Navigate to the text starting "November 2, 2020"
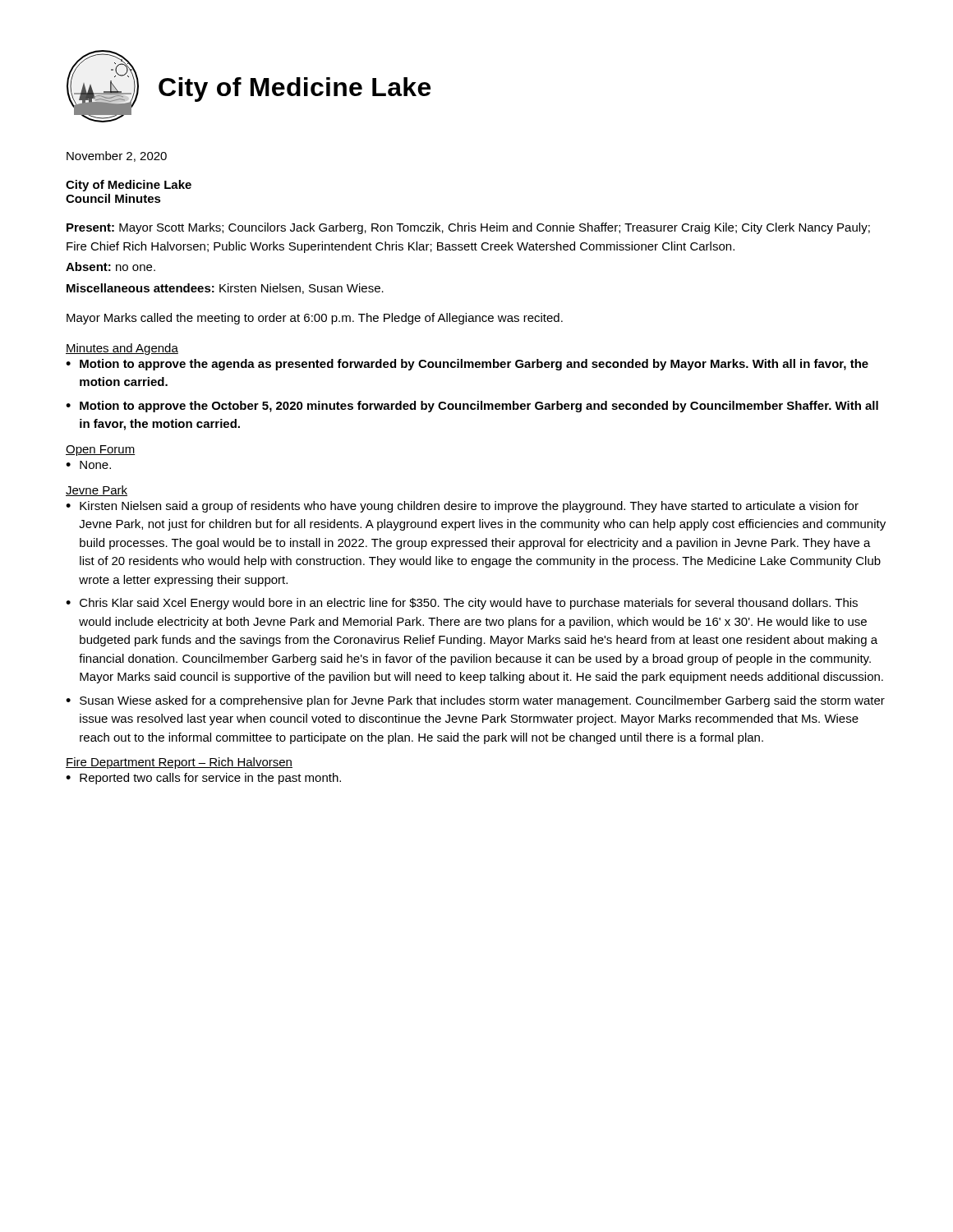953x1232 pixels. coord(116,156)
